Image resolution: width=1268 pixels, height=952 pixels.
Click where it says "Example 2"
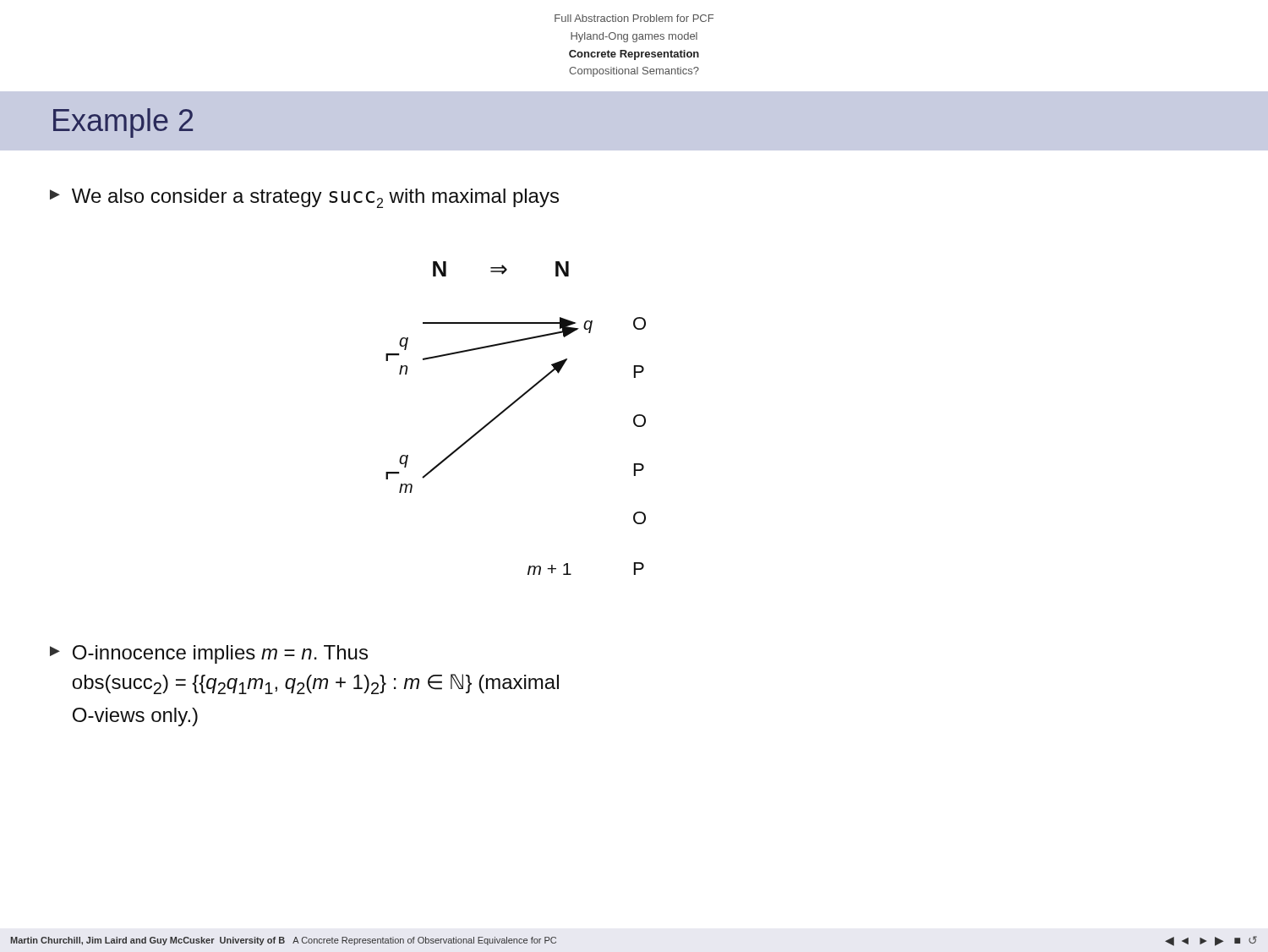(x=123, y=120)
